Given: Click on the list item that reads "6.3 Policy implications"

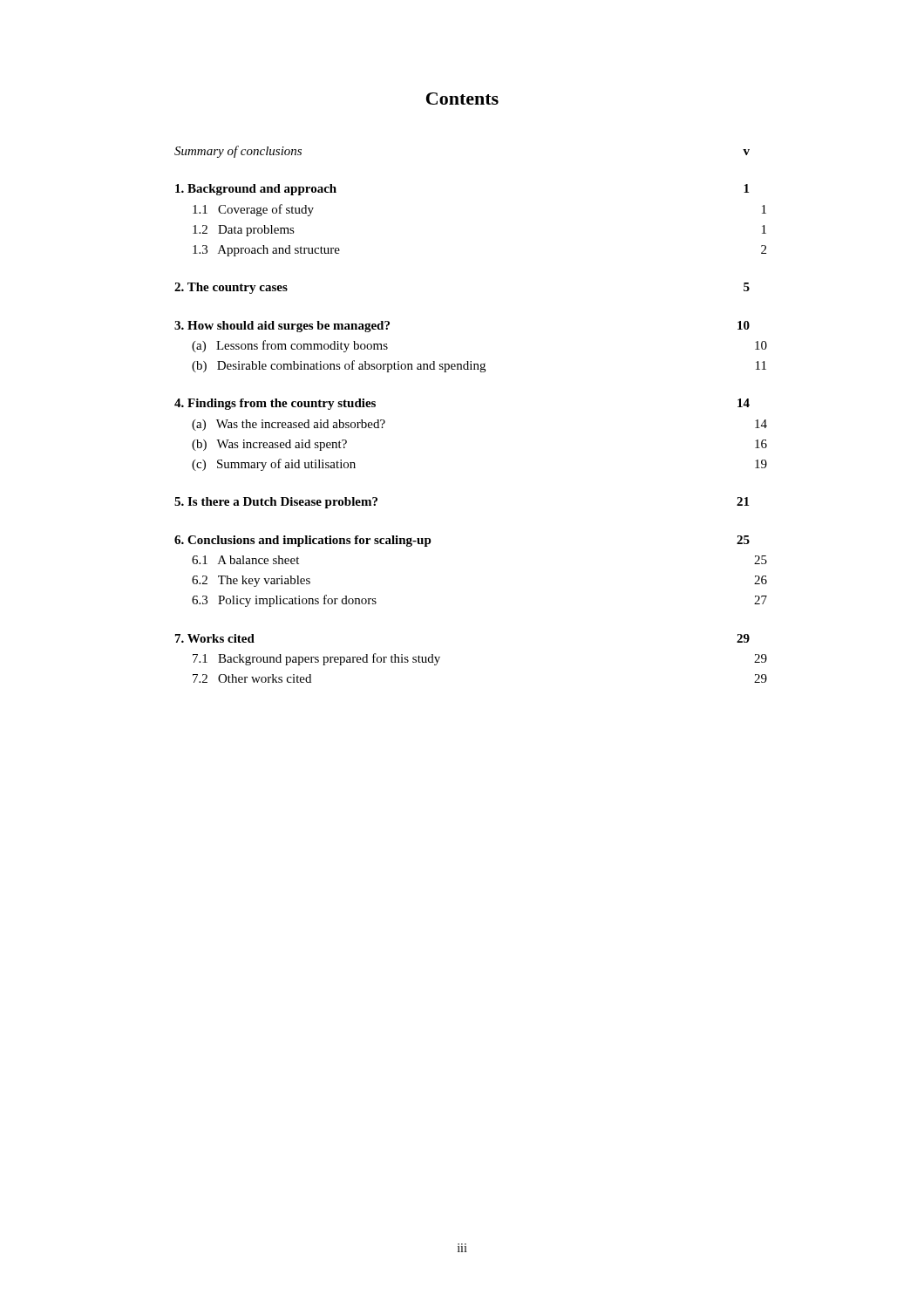Looking at the screenshot, I should 284,601.
